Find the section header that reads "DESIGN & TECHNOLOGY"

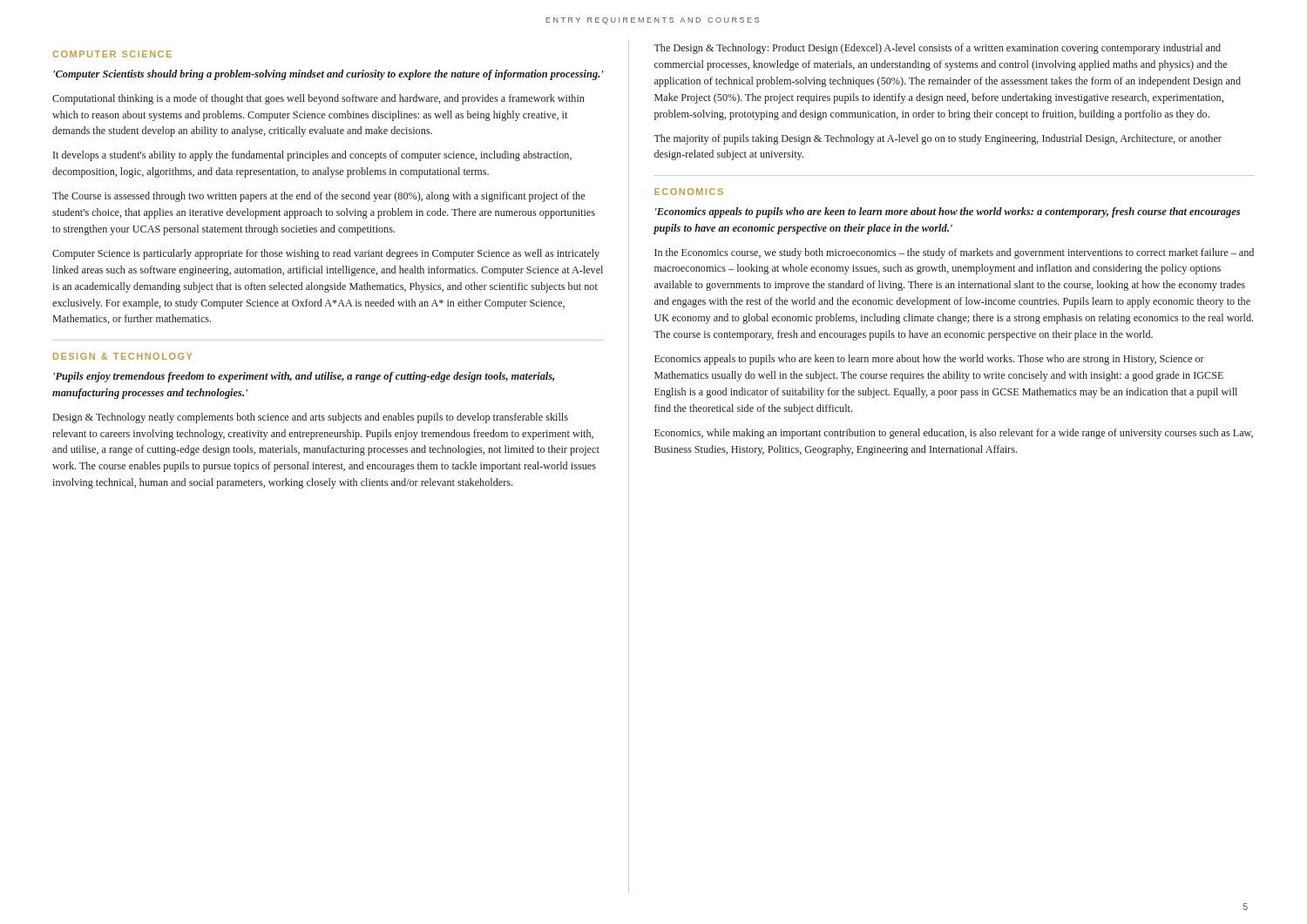(x=123, y=357)
